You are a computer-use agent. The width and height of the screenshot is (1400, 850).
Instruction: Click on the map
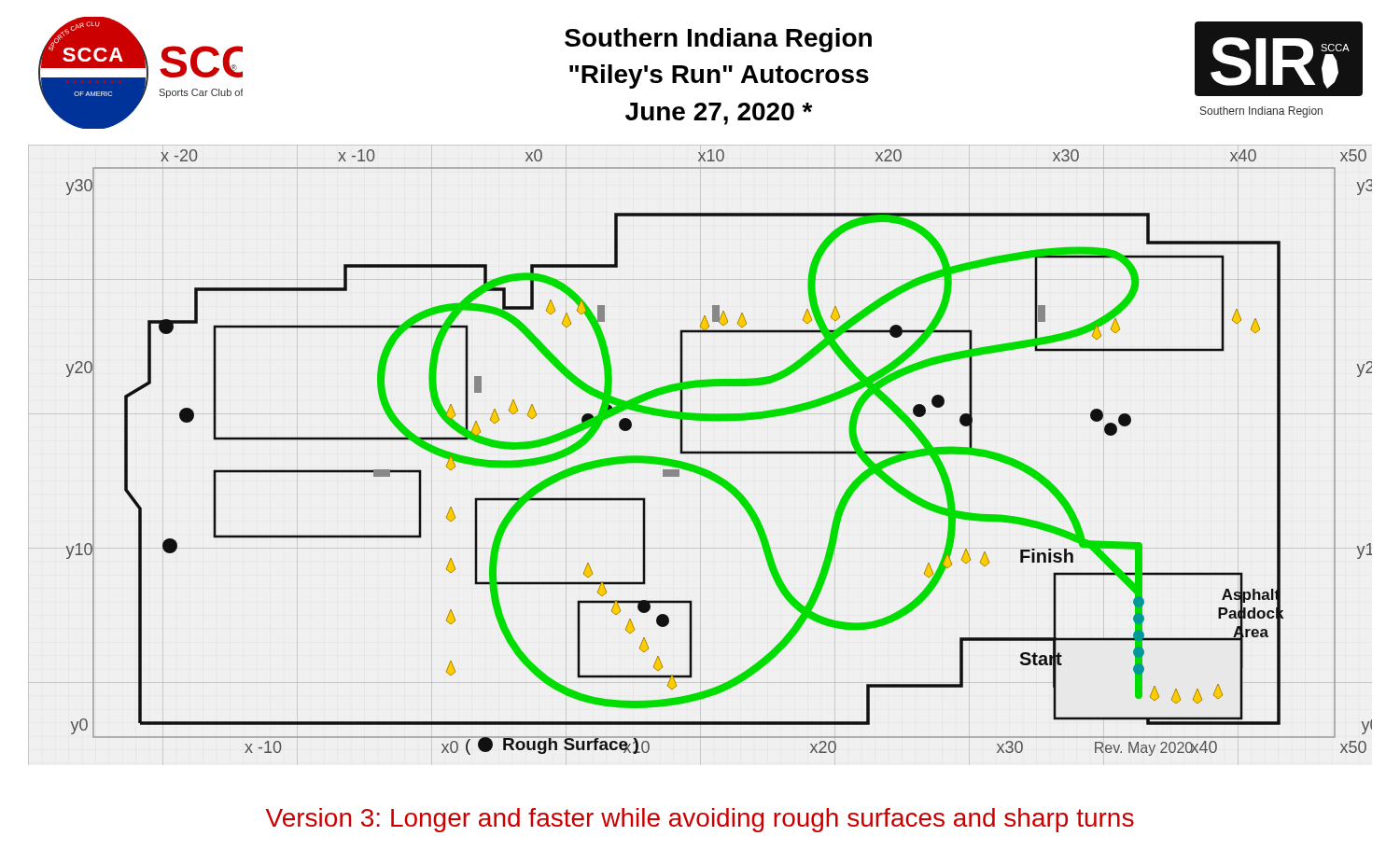tap(700, 462)
